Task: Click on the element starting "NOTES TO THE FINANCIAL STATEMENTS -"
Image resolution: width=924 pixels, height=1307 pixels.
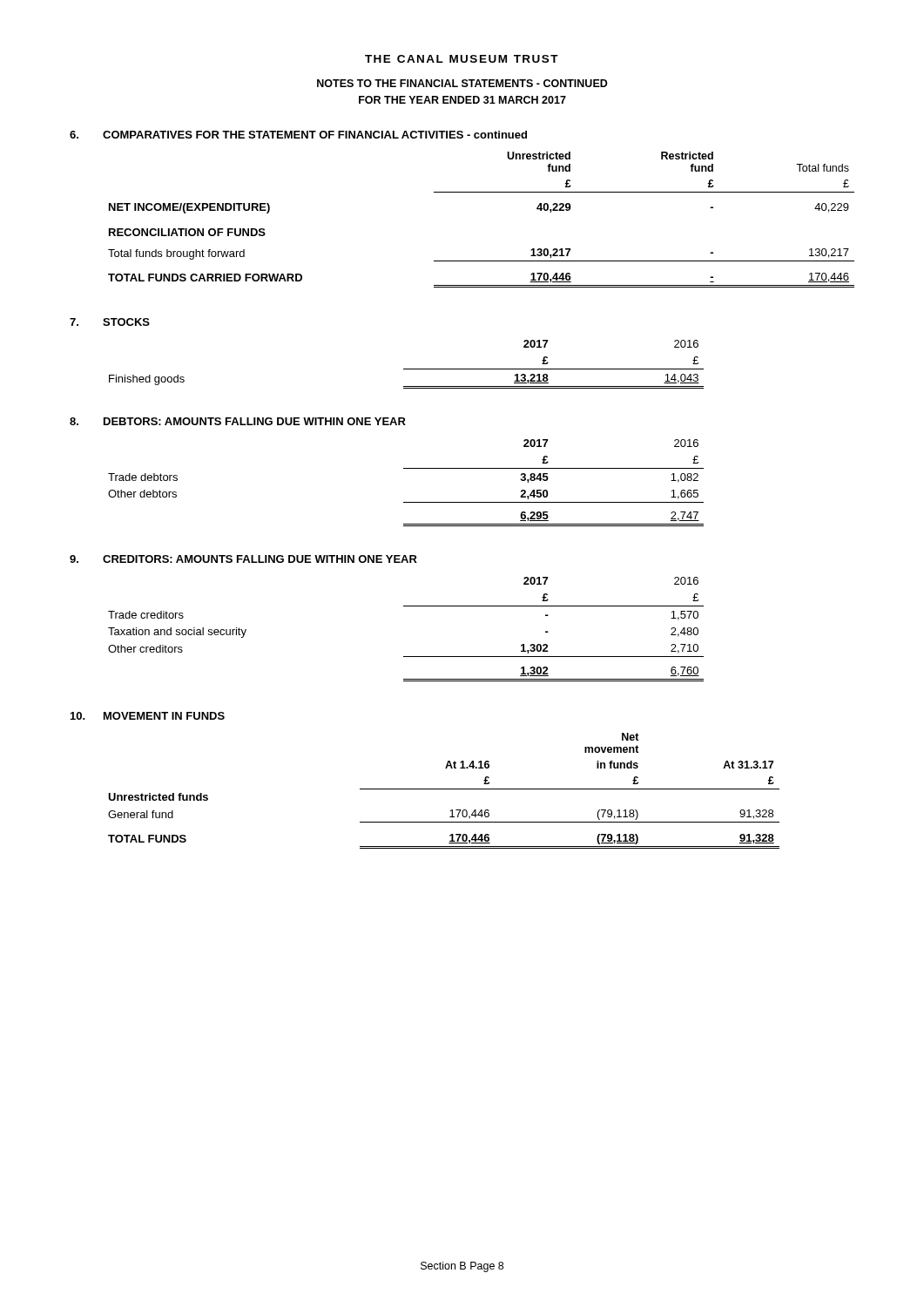Action: [462, 92]
